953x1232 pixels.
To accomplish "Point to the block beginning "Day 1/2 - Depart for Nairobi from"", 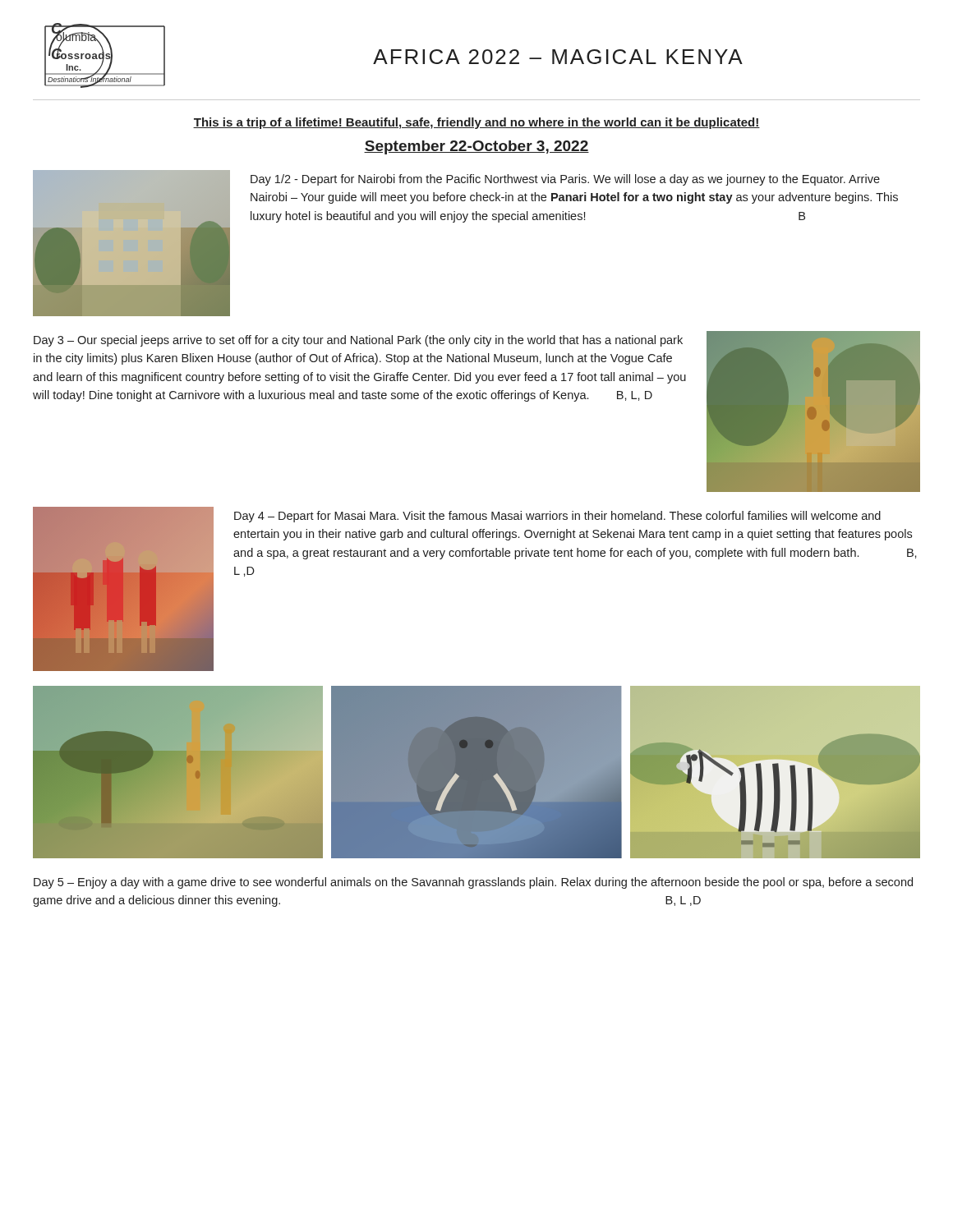I will 574,197.
